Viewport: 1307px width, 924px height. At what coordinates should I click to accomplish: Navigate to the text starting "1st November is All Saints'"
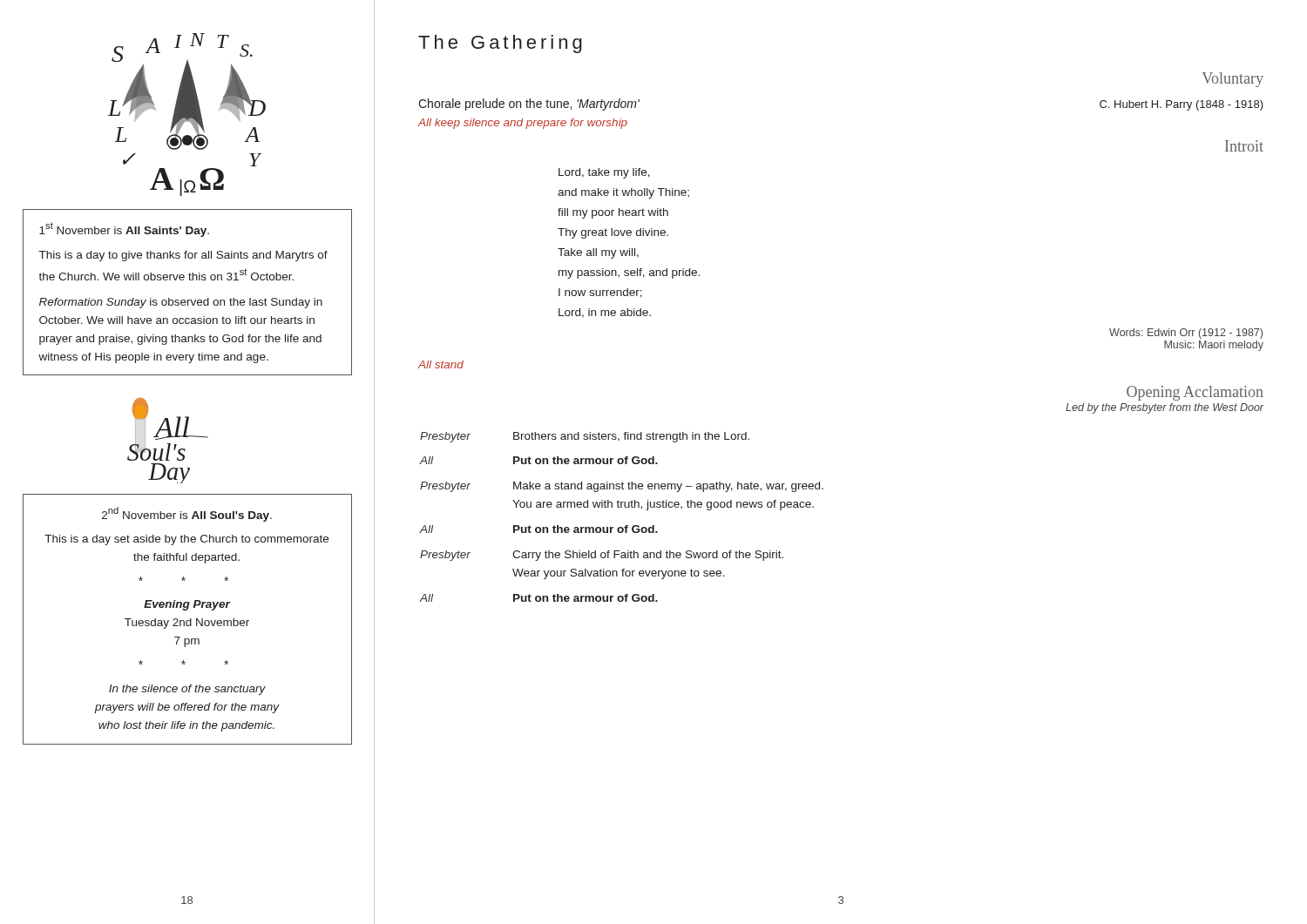point(187,292)
